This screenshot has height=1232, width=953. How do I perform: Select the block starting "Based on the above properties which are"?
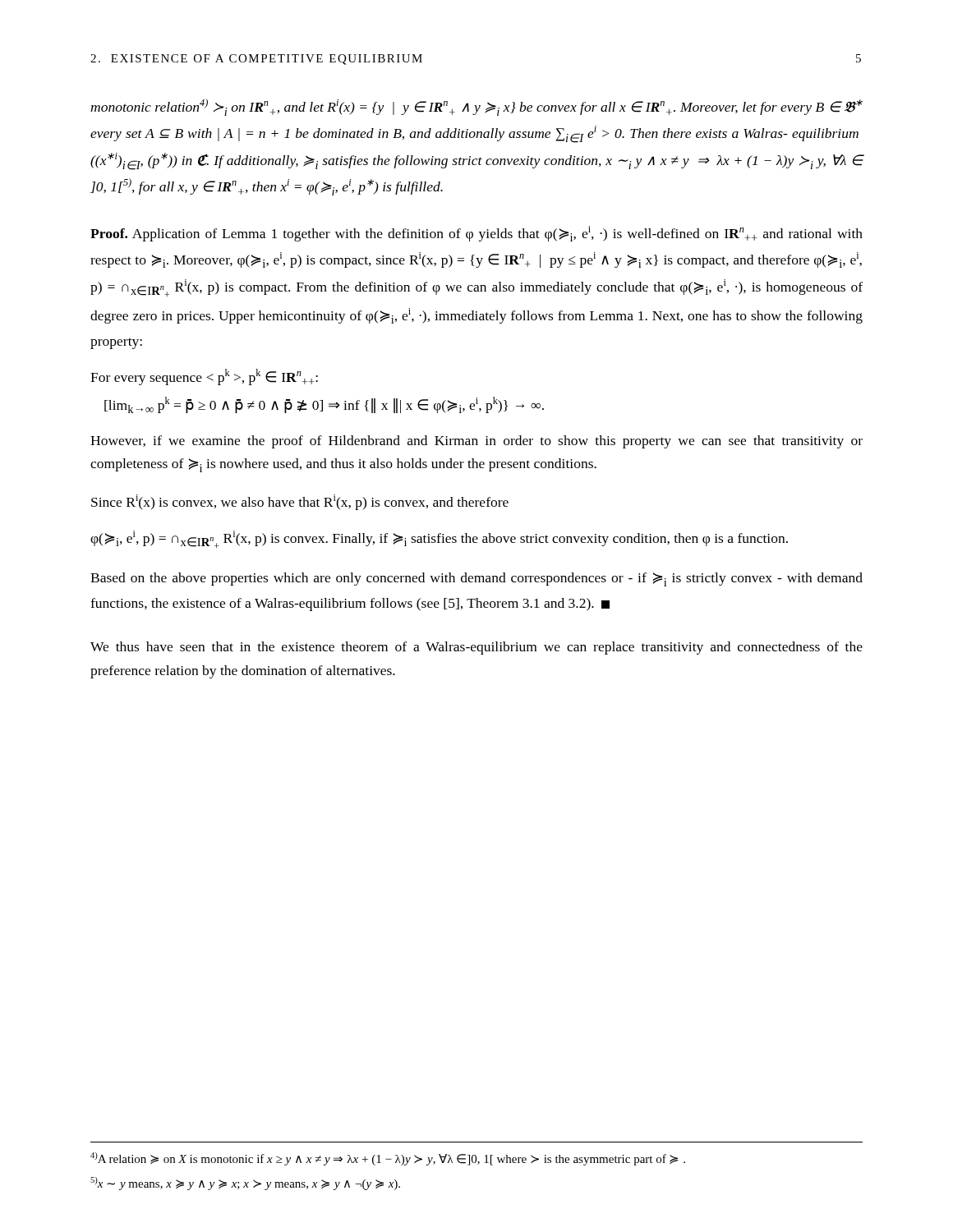(476, 590)
